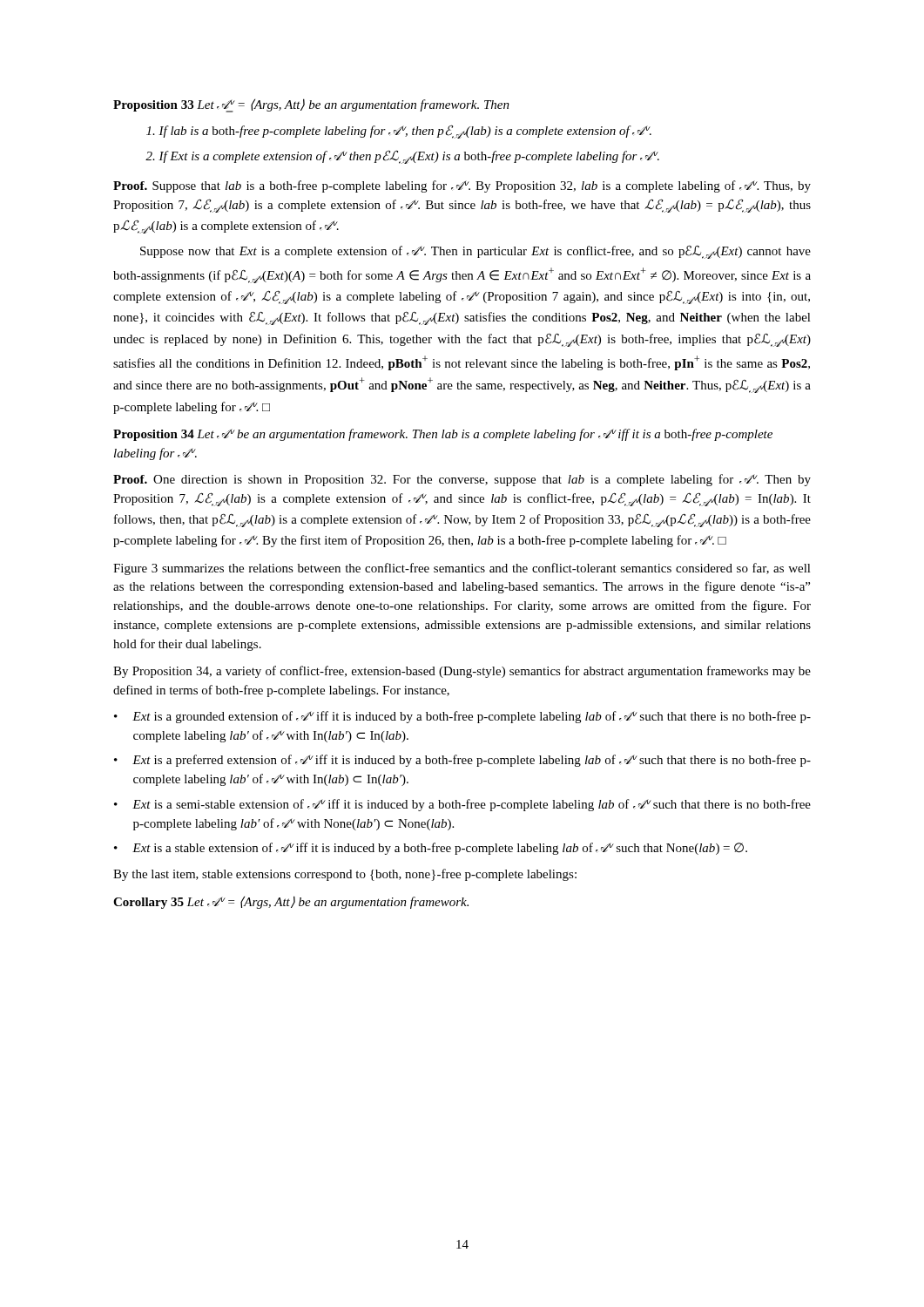Select the list item that reads "• Ext is a preferred extension of"
This screenshot has width=924, height=1307.
point(462,770)
